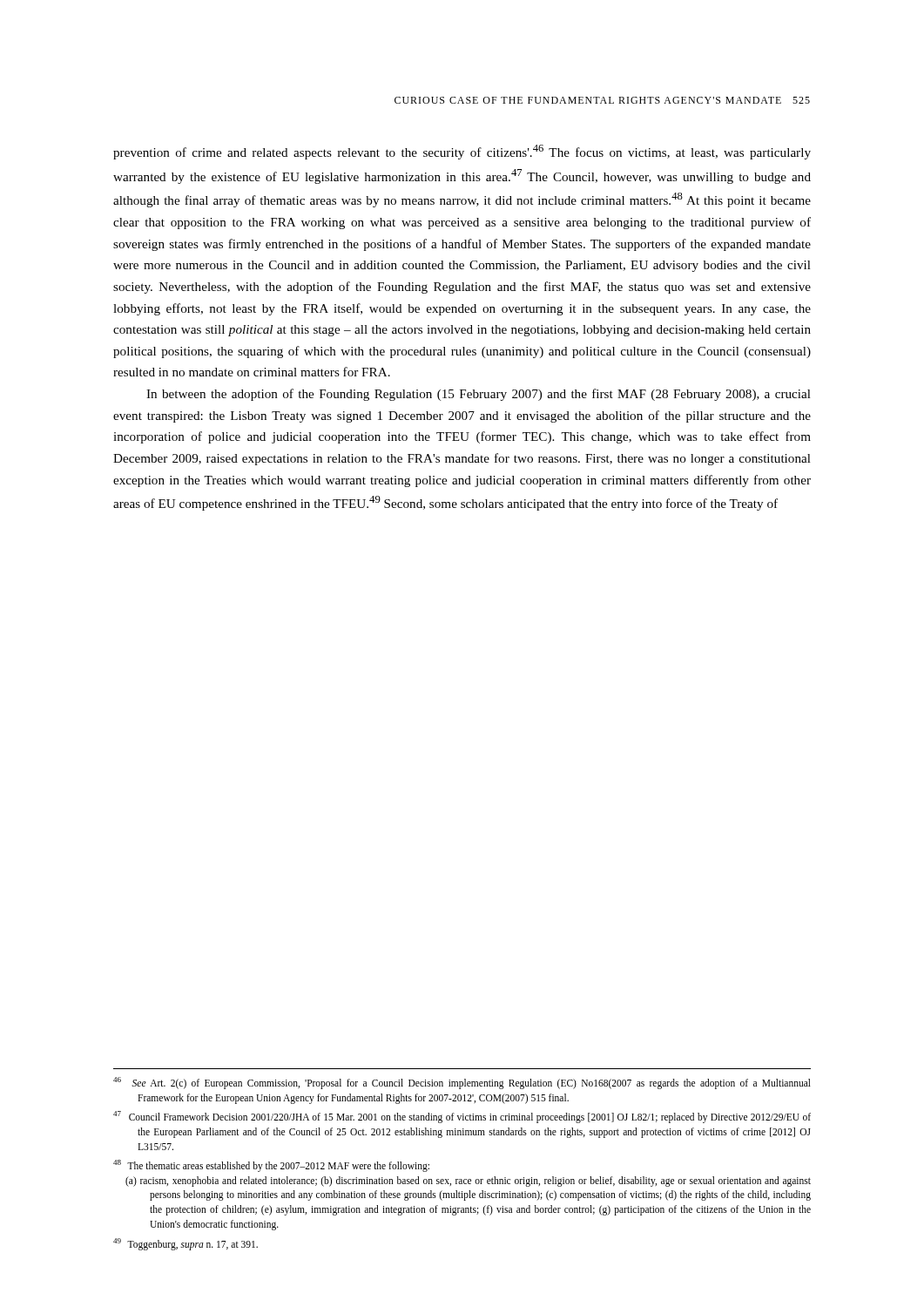
Task: Find the footnote that says "47 Council Framework Decision 2001/220/JHA of 15"
Action: pos(462,1131)
